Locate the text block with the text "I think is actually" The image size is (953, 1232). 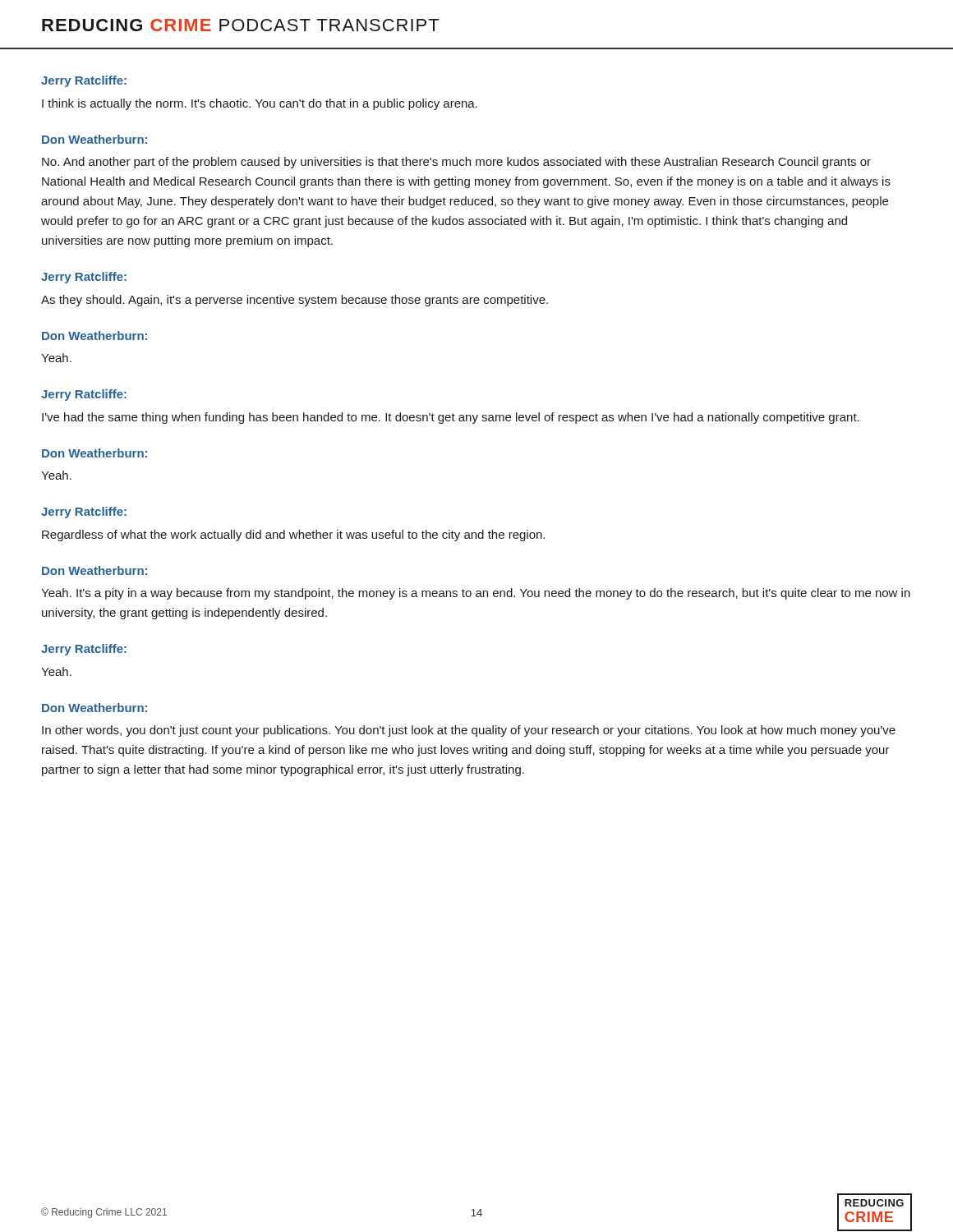coord(260,103)
